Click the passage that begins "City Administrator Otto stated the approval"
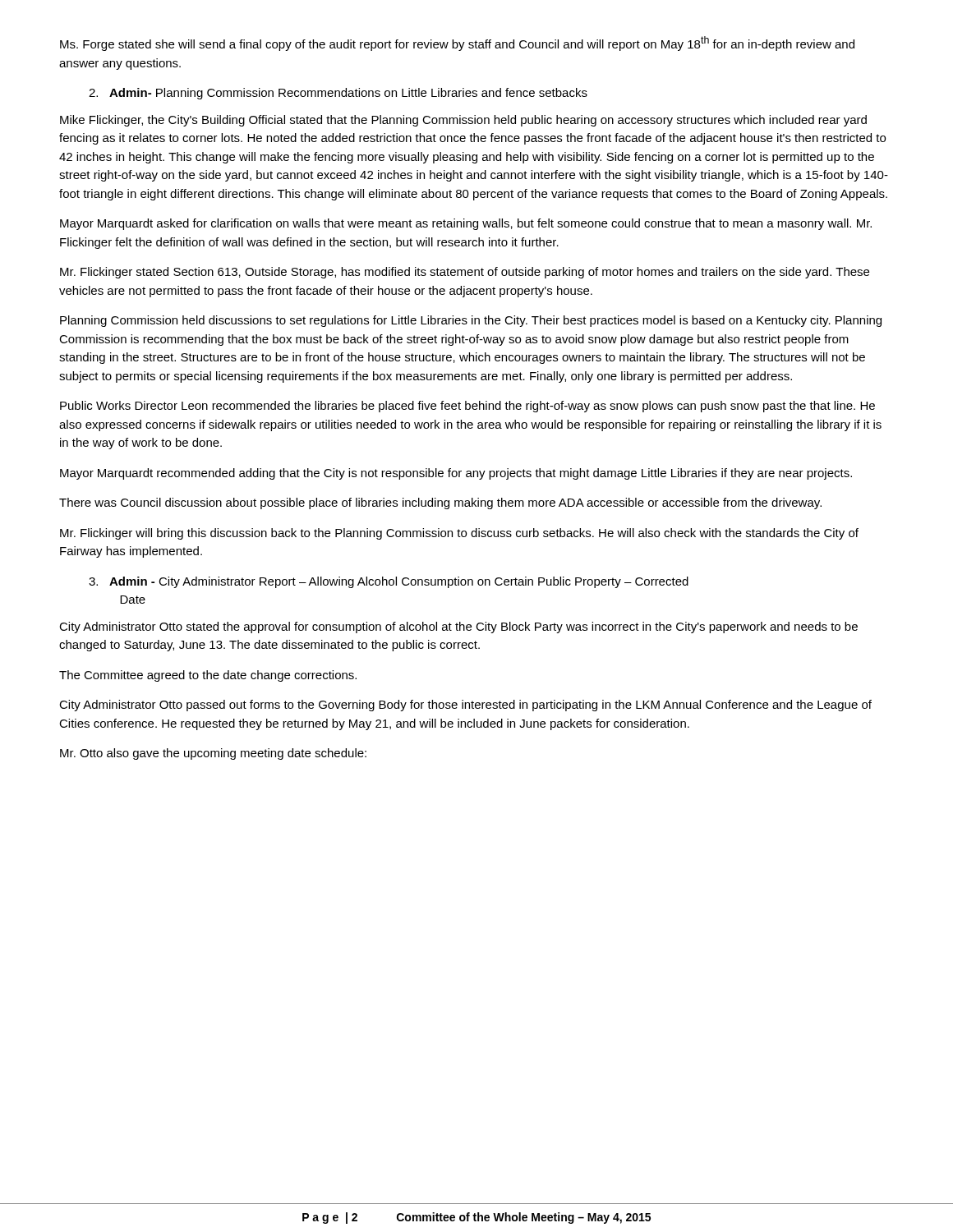Screen dimensions: 1232x953 point(459,635)
